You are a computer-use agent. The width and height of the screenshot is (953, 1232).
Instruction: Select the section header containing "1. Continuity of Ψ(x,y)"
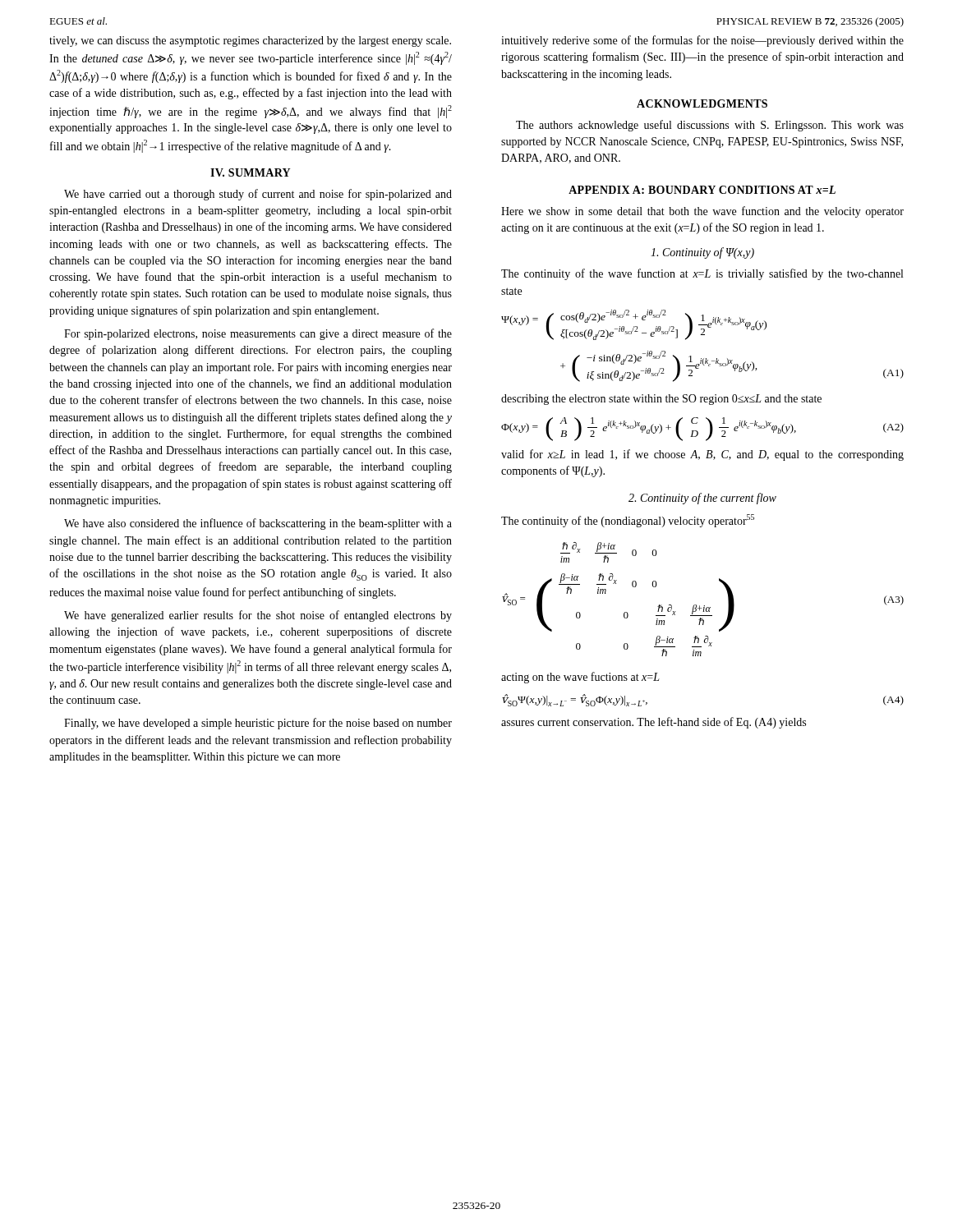pyautogui.click(x=702, y=253)
